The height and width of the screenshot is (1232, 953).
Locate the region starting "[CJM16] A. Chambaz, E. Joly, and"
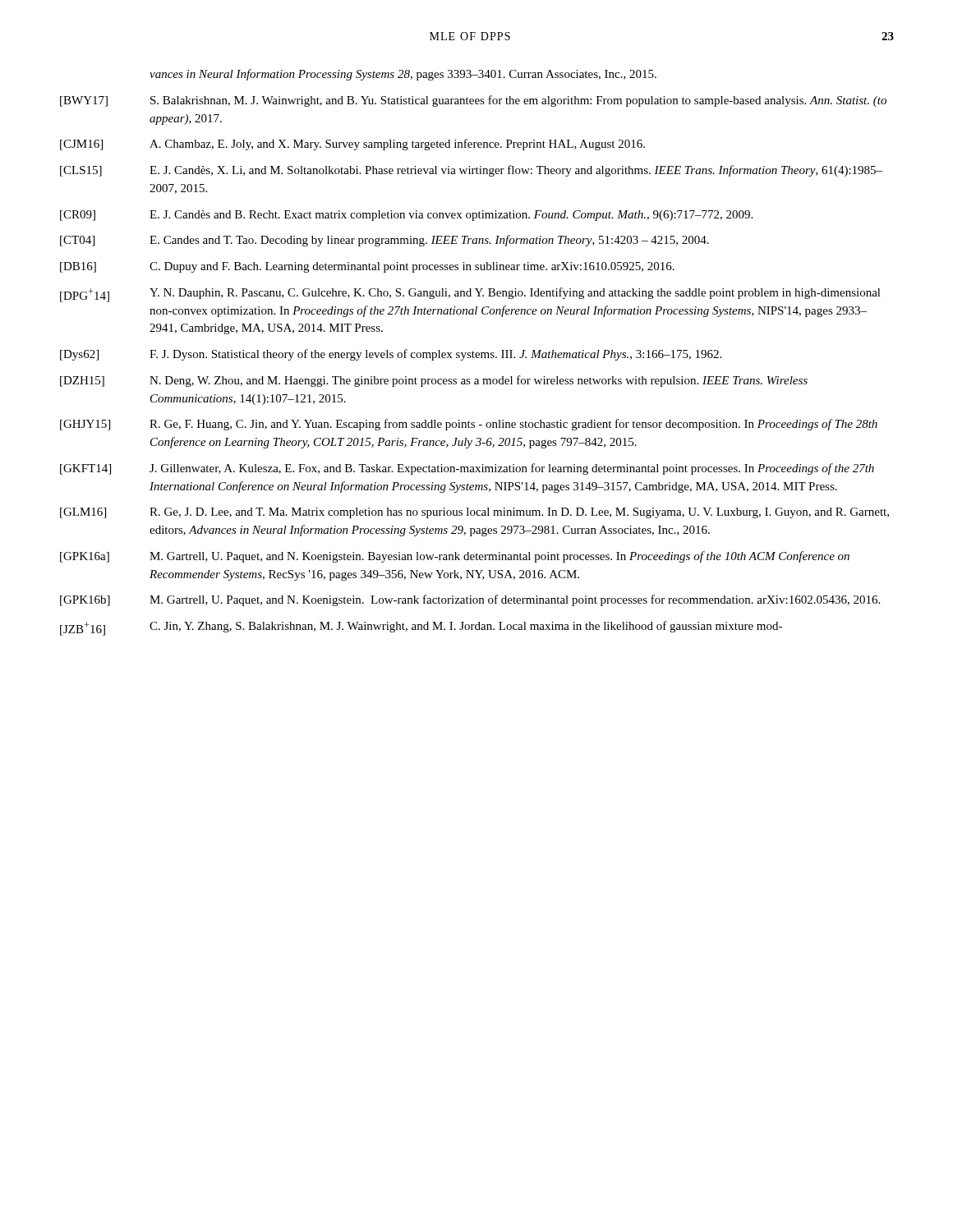click(476, 145)
